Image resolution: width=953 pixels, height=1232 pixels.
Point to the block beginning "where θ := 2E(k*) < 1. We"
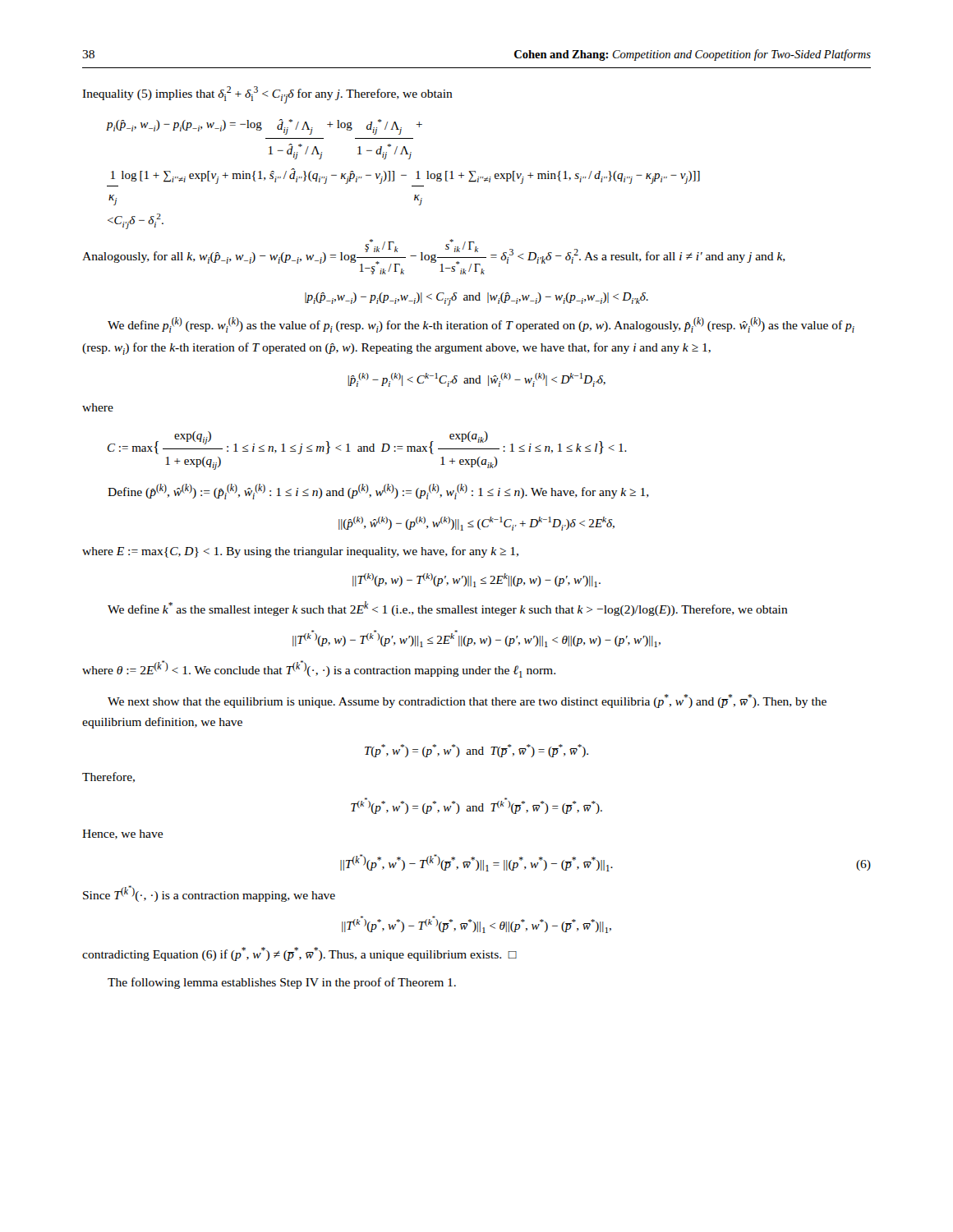click(x=319, y=670)
